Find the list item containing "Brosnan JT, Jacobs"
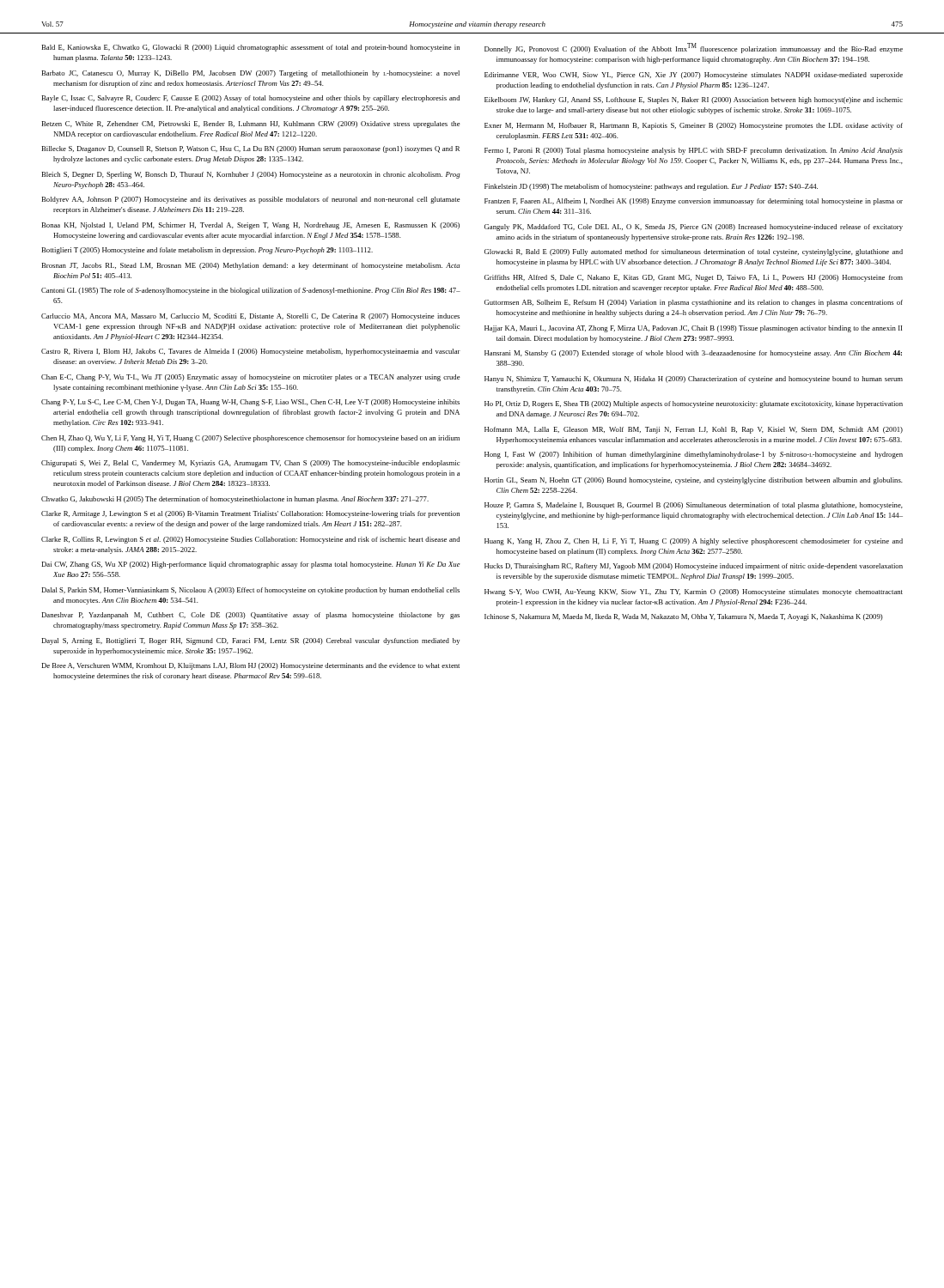 (x=251, y=270)
